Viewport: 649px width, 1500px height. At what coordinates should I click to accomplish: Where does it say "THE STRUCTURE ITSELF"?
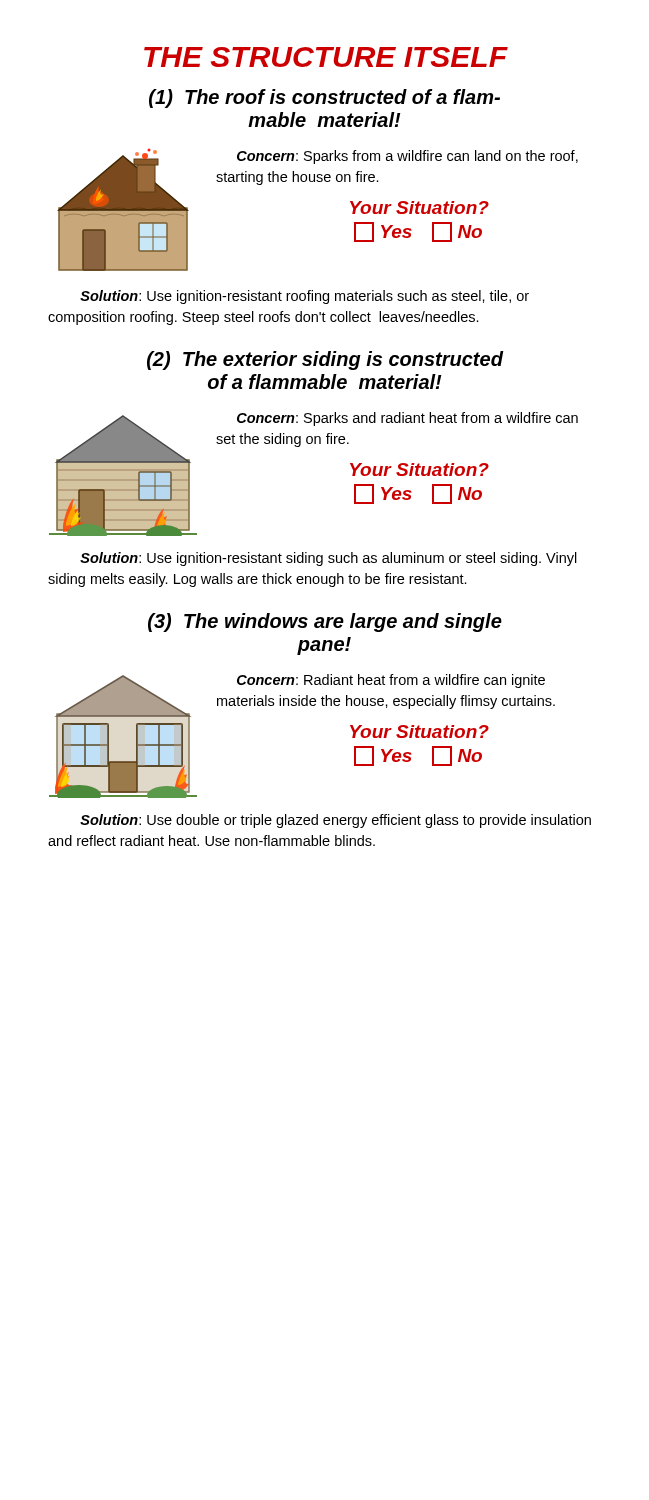(324, 57)
